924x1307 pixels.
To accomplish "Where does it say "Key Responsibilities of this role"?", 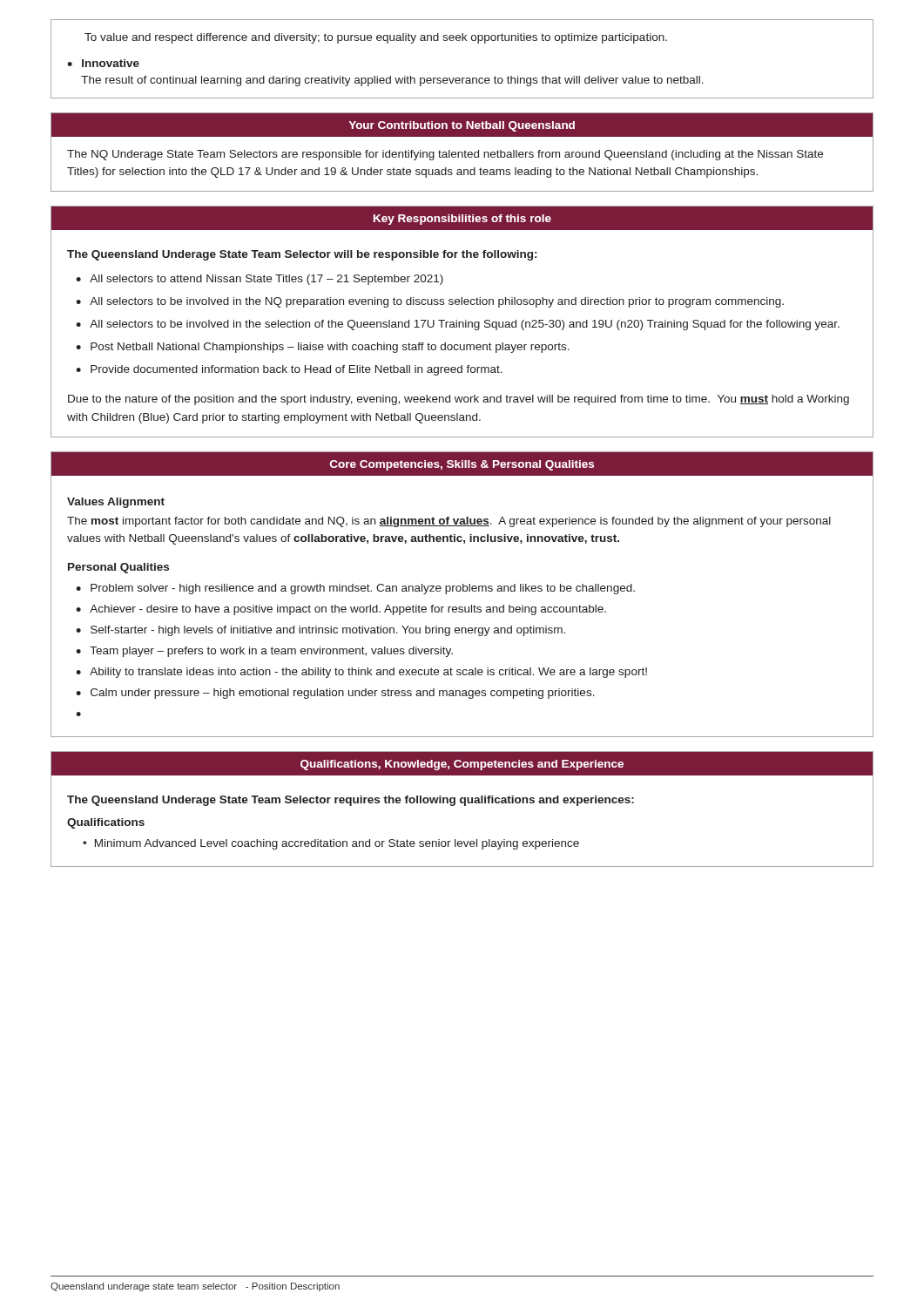I will (x=462, y=218).
